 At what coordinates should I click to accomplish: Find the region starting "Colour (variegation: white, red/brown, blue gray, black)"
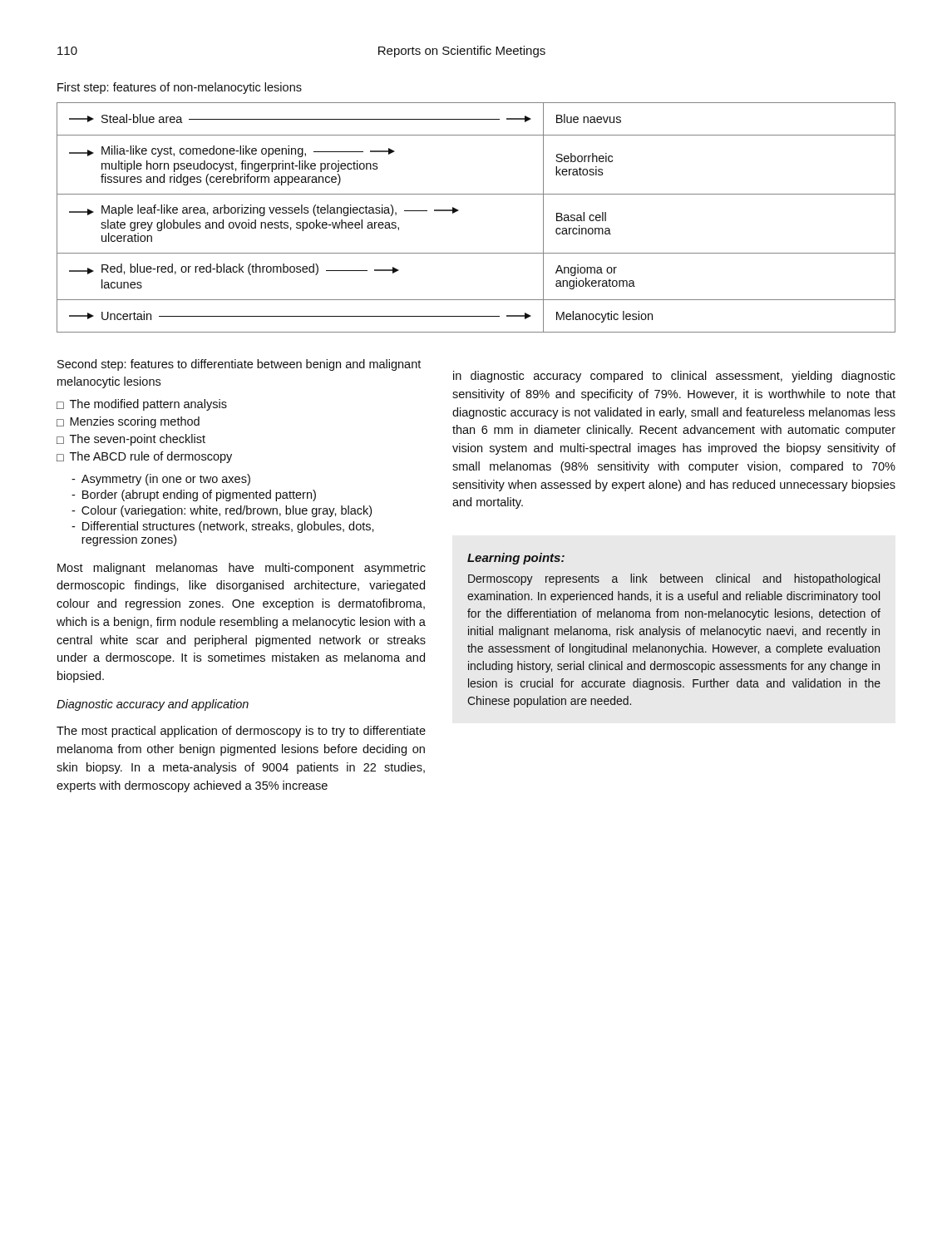point(227,510)
